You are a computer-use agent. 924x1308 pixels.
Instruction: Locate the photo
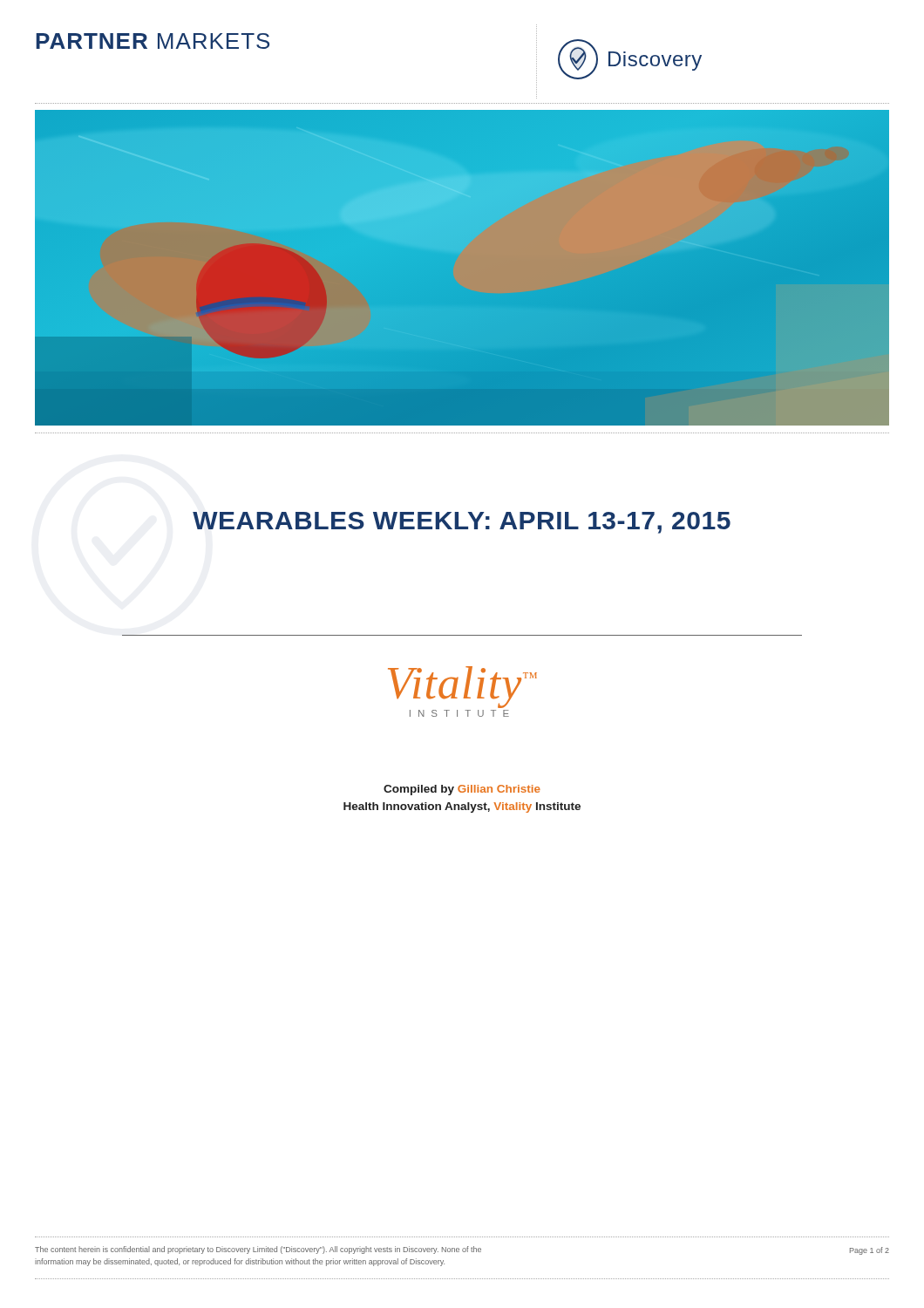coord(462,268)
